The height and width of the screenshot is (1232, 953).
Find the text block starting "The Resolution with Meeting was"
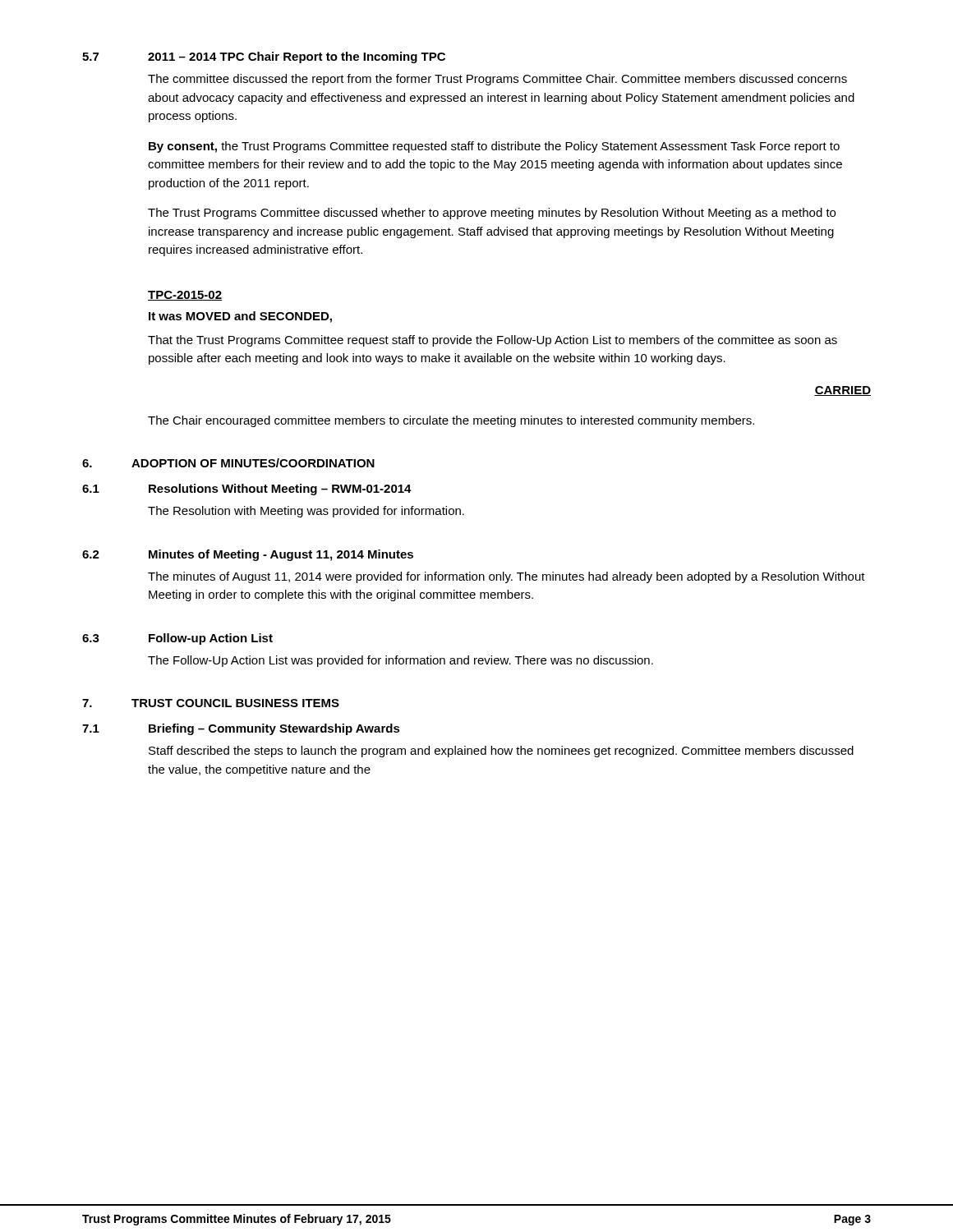(x=306, y=512)
